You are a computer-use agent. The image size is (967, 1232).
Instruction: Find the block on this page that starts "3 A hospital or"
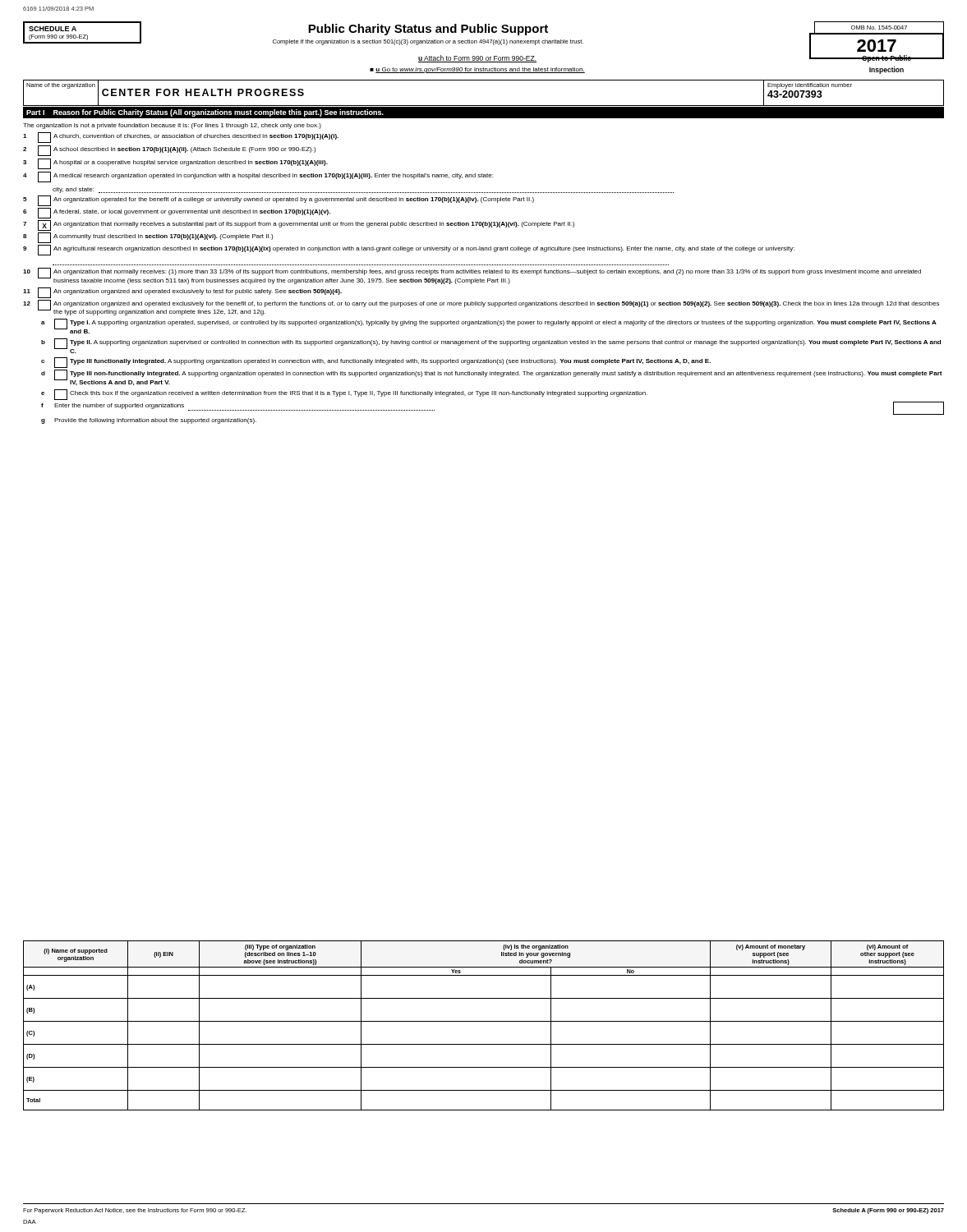484,164
